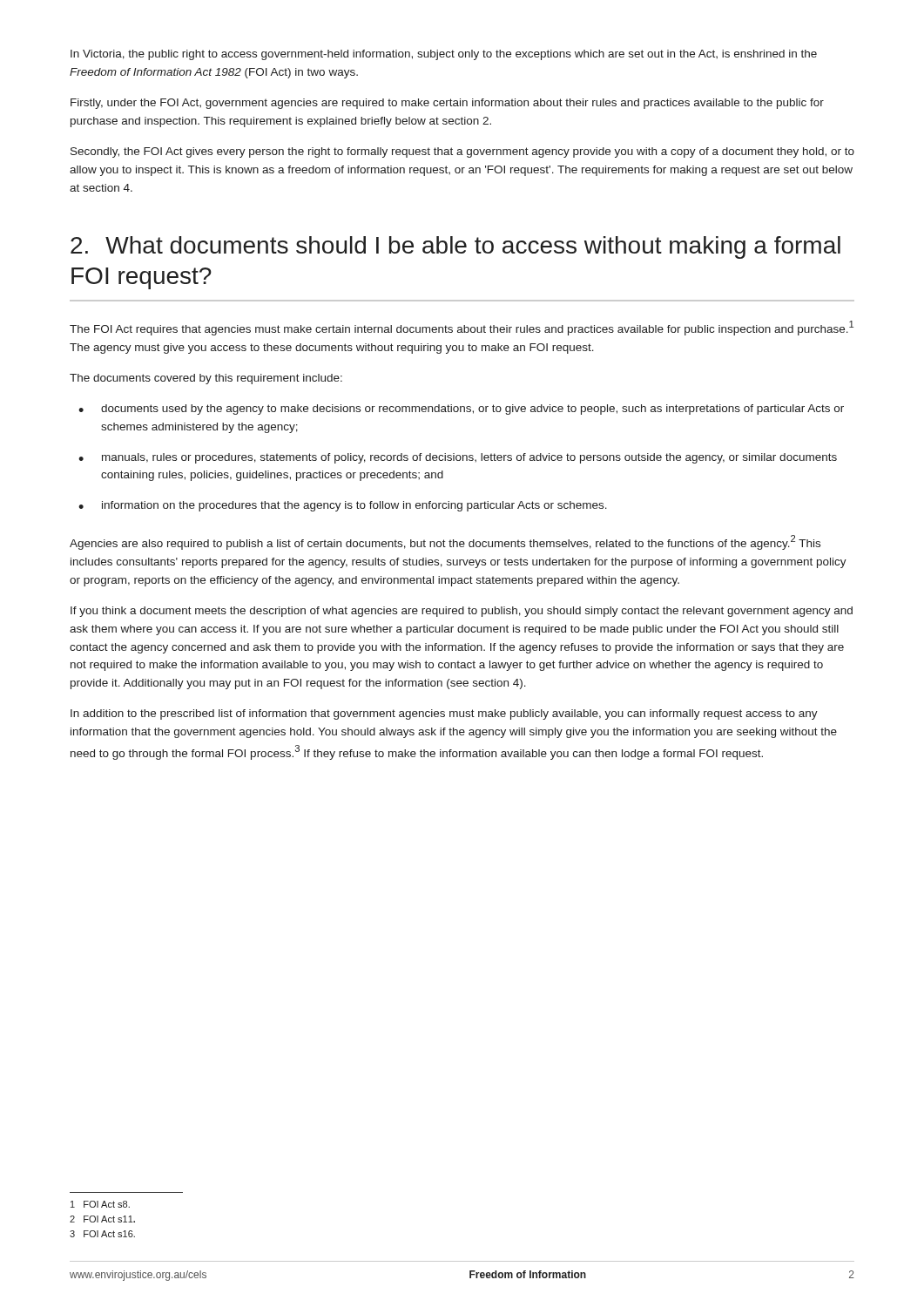The image size is (924, 1307).
Task: Locate the element starting "• information on the procedures"
Action: [x=466, y=508]
